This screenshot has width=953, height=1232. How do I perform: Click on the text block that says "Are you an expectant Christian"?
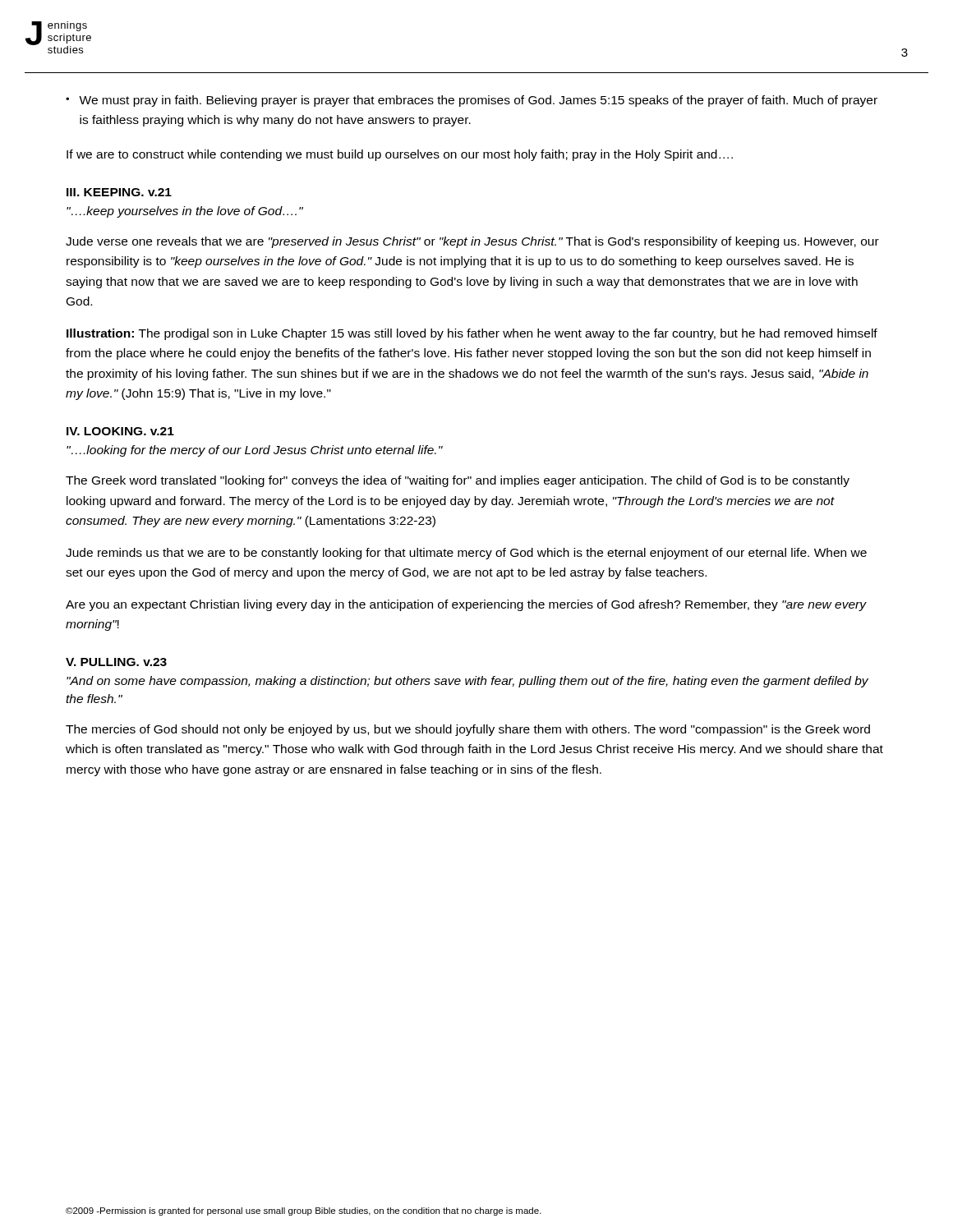point(466,614)
